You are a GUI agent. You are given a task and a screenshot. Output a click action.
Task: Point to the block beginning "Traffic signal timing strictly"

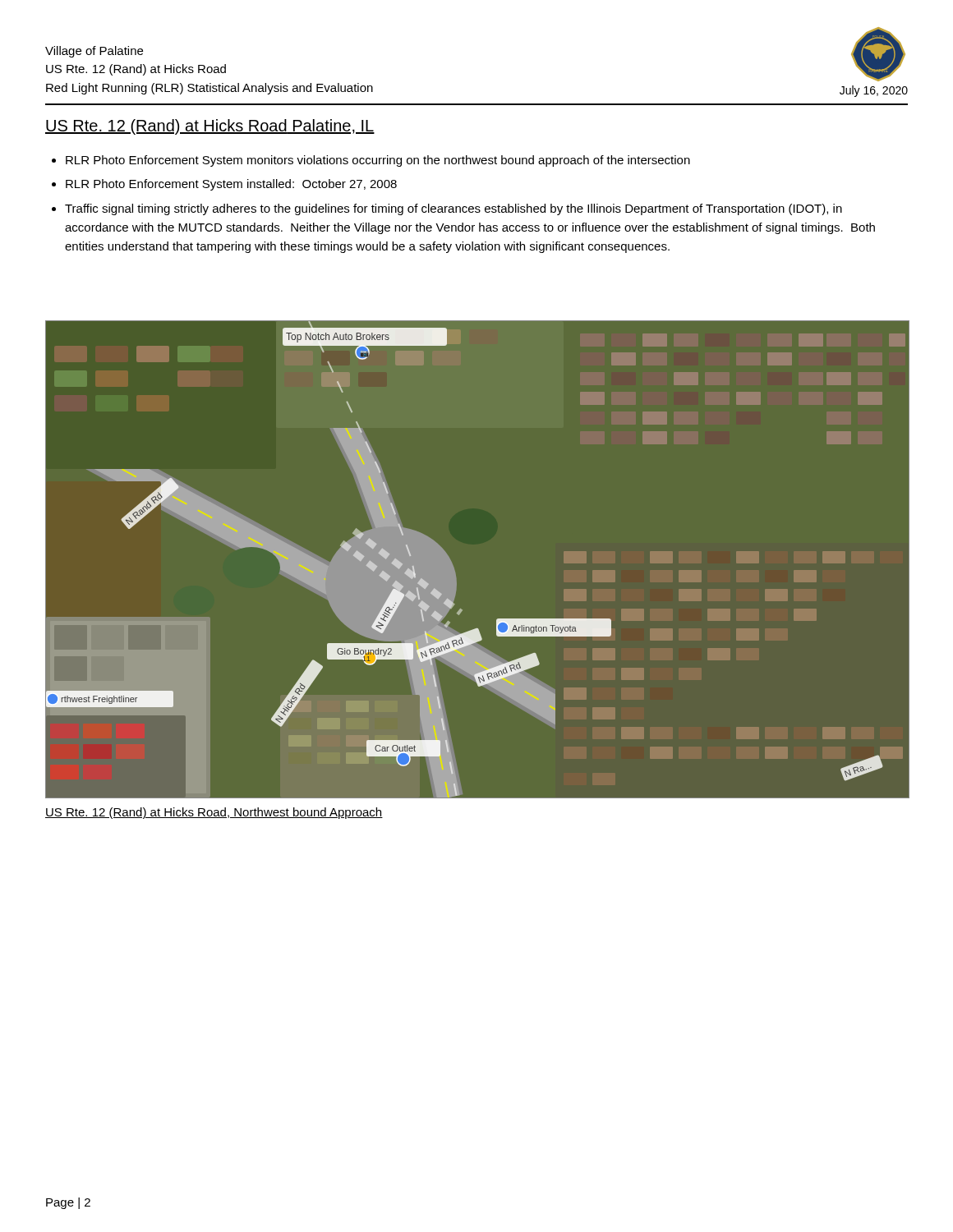coord(470,227)
